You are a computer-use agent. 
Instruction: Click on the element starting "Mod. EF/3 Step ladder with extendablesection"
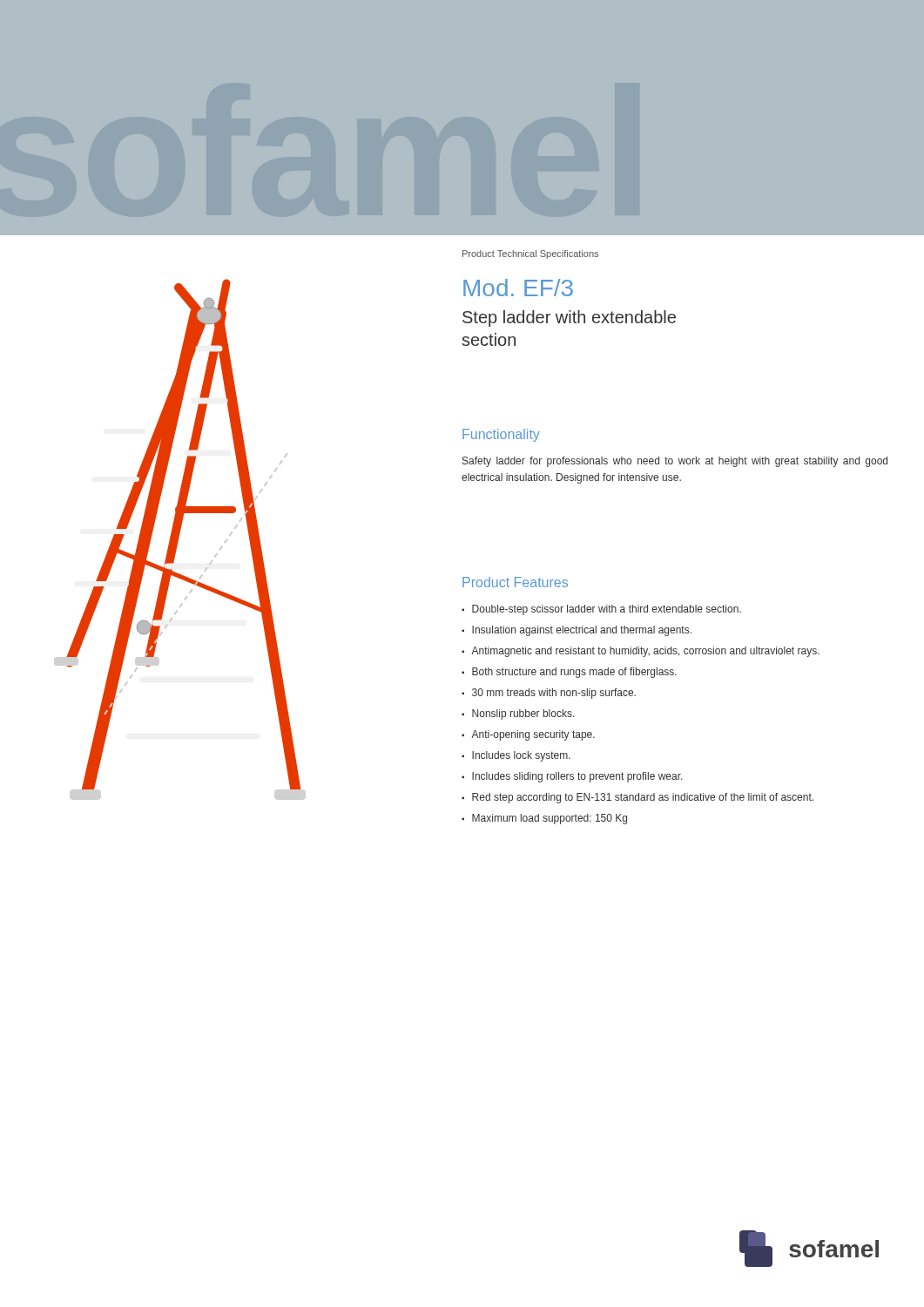coord(675,313)
